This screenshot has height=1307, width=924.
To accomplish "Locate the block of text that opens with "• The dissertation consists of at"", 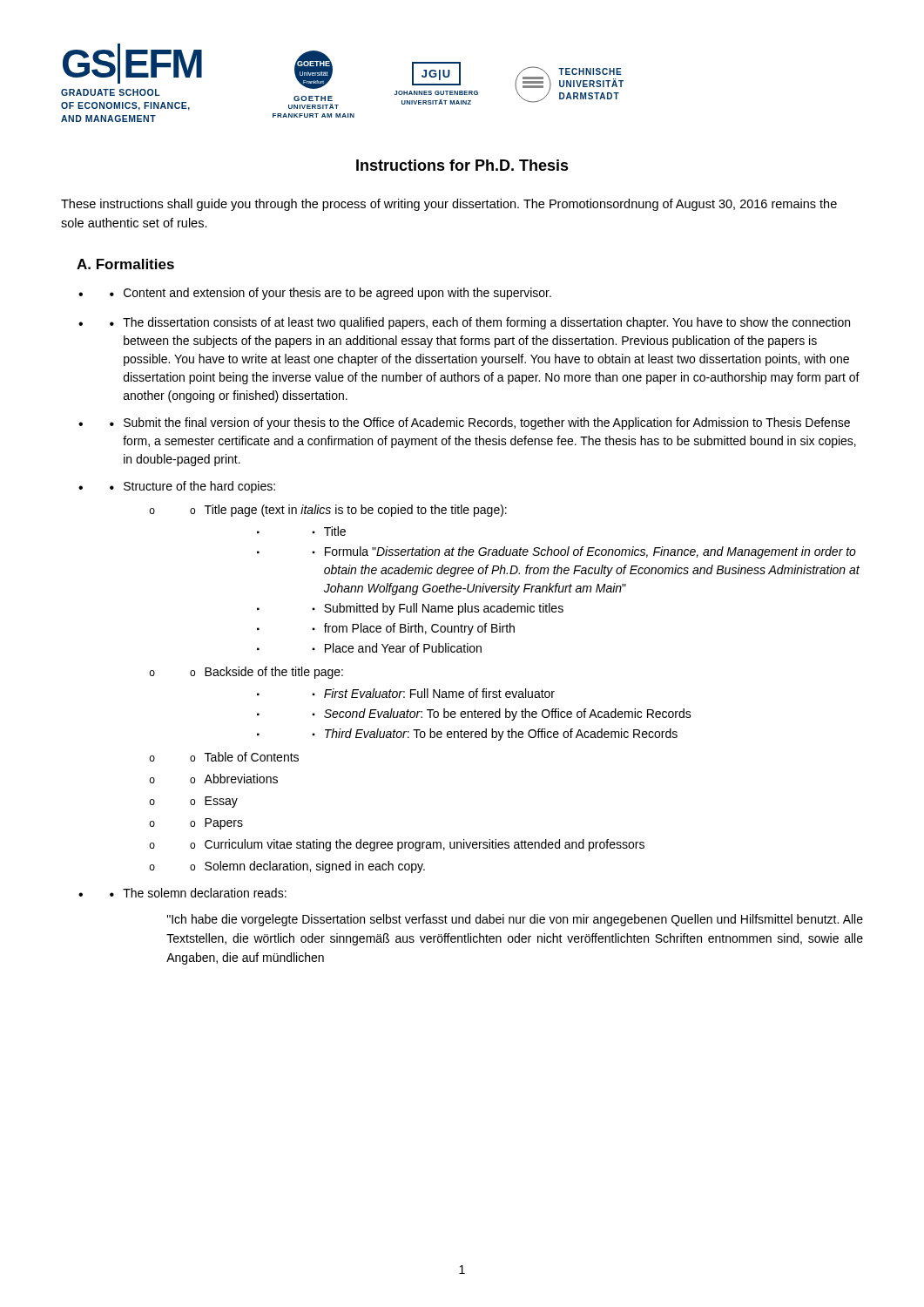I will pos(486,359).
